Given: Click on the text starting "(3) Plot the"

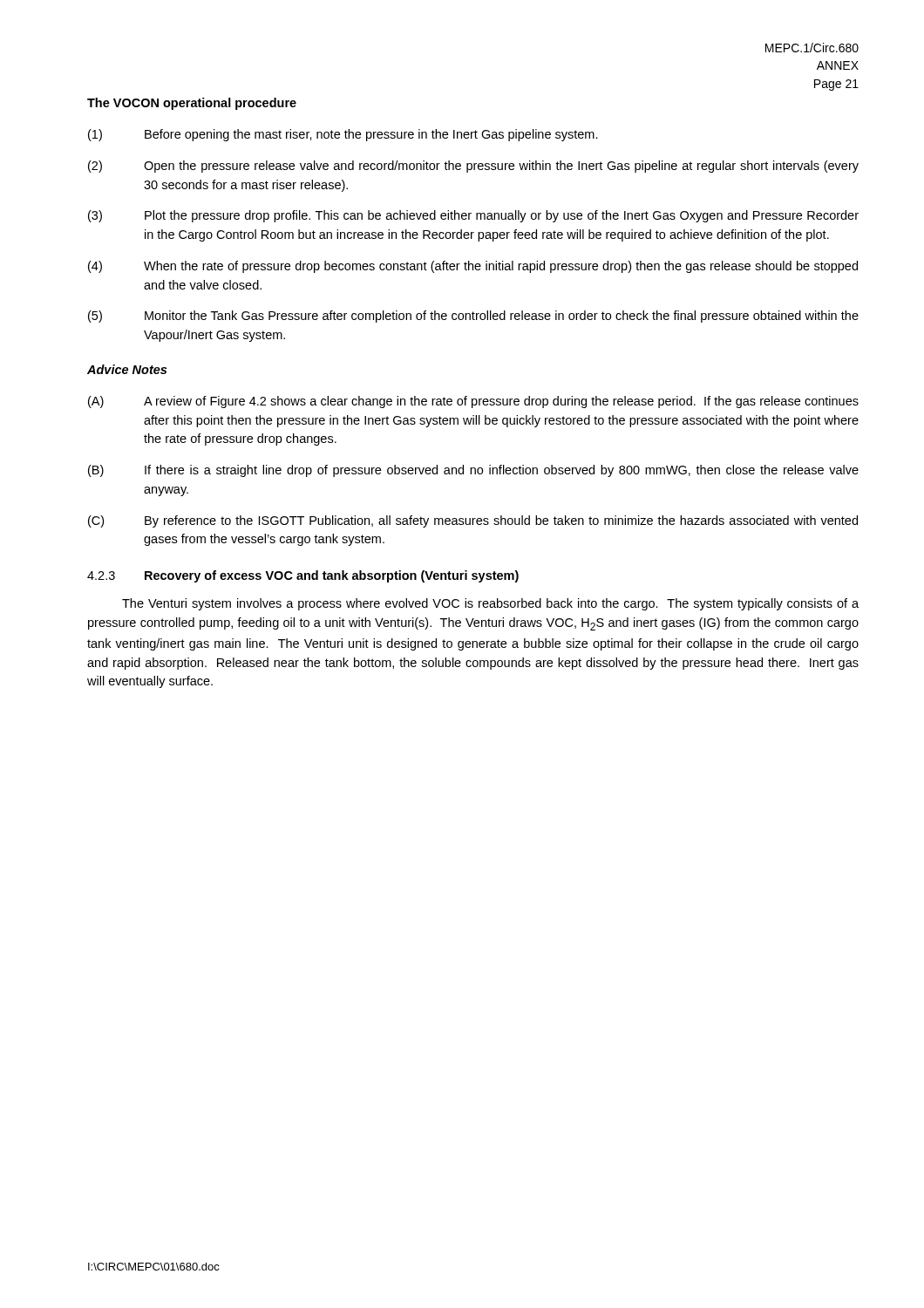Looking at the screenshot, I should pos(473,226).
